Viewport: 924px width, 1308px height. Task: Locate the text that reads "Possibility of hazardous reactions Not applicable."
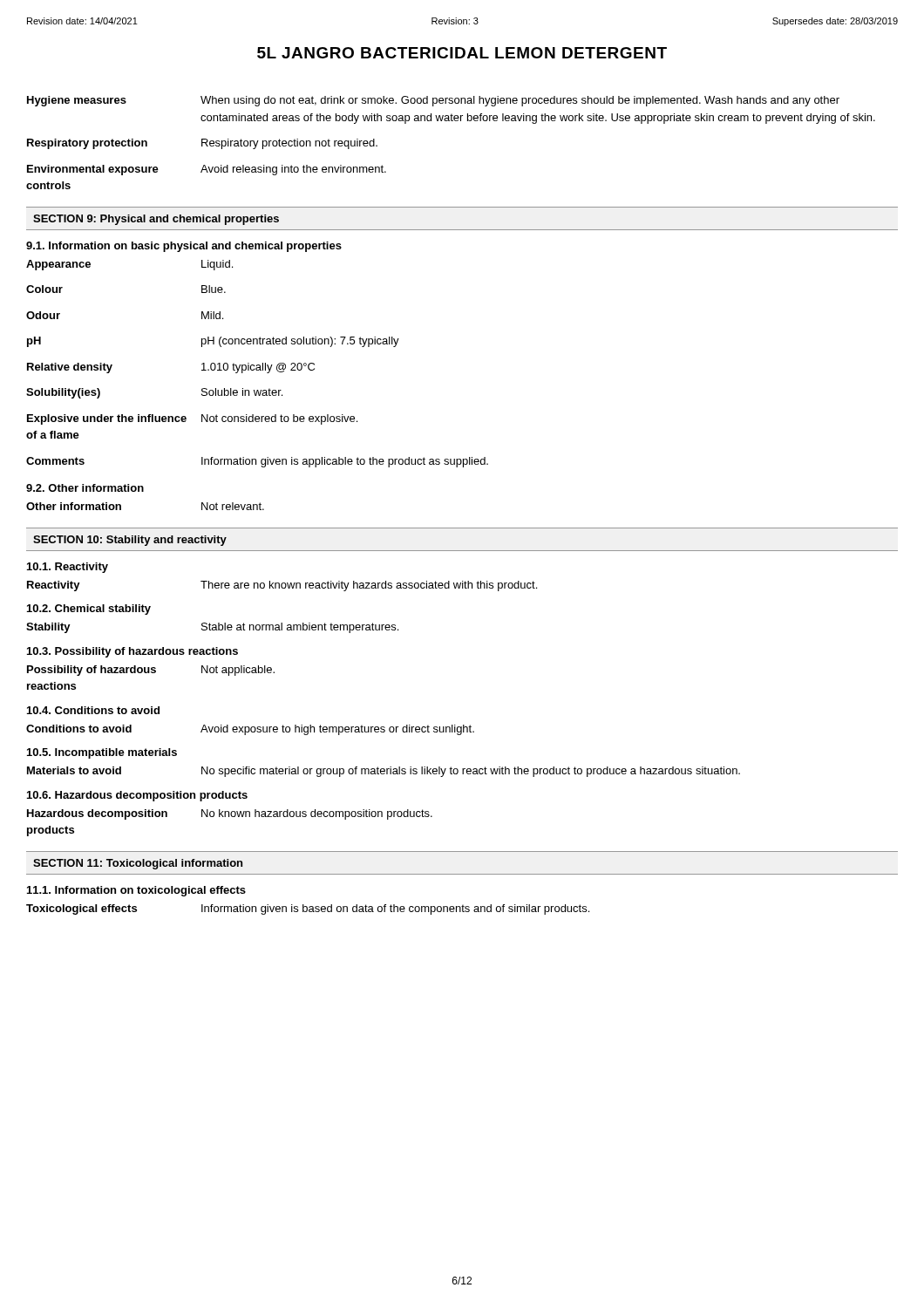151,671
